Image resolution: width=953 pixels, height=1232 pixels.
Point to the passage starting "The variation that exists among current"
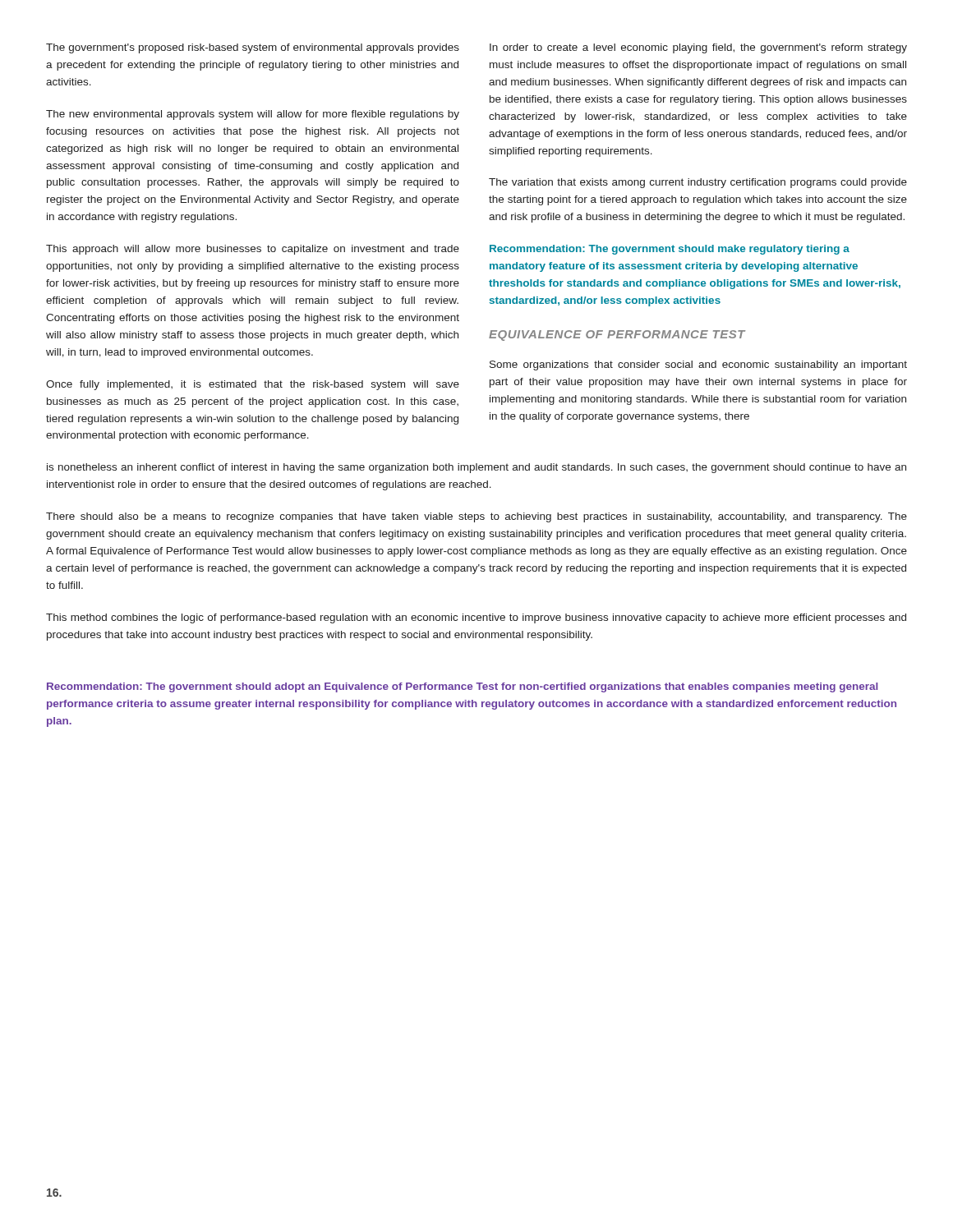pos(698,200)
